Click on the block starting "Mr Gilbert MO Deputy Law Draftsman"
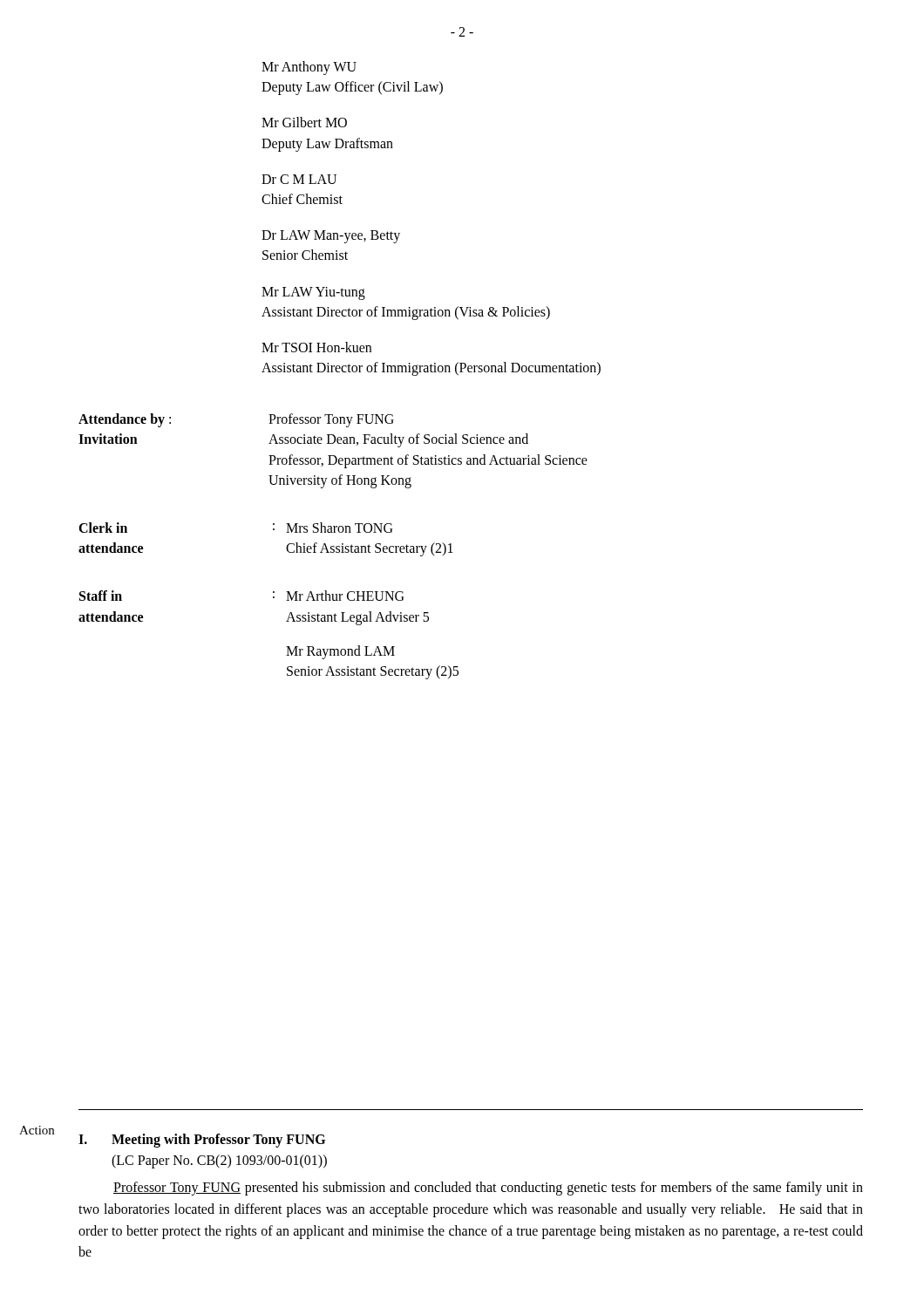Image resolution: width=924 pixels, height=1308 pixels. (304, 122)
